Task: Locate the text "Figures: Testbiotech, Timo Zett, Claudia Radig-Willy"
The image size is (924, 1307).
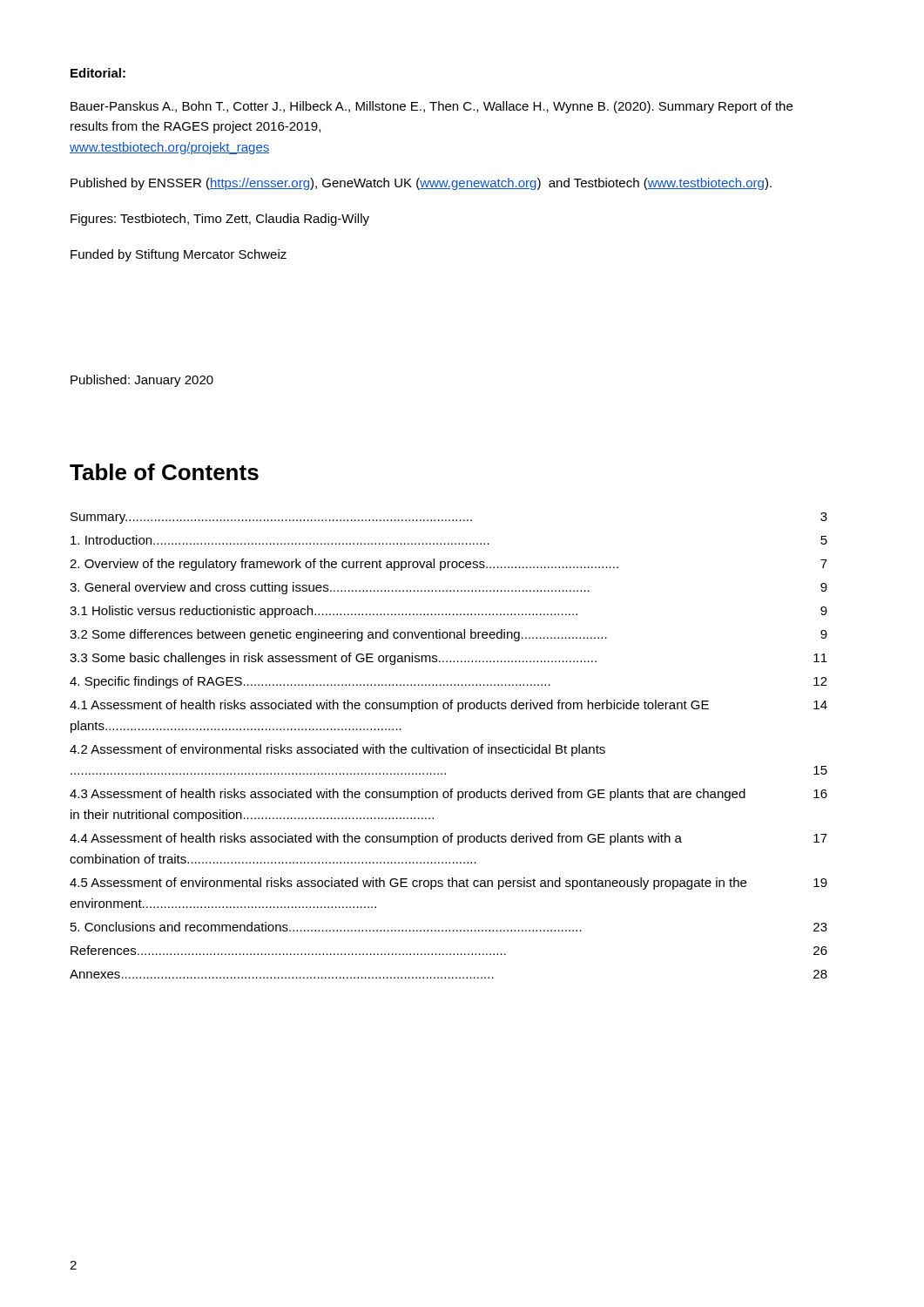Action: [219, 218]
